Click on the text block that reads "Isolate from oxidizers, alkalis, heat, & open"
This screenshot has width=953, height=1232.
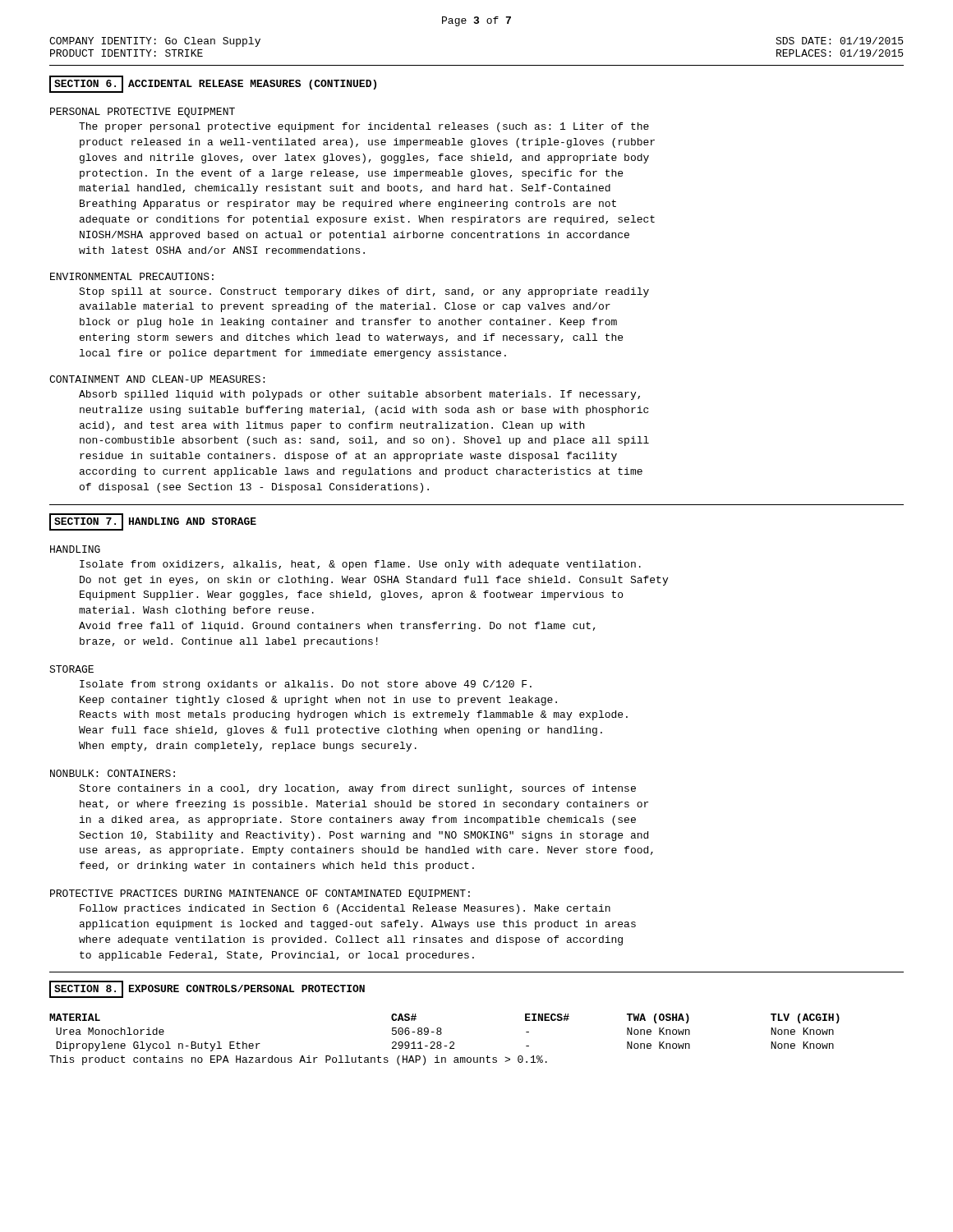[x=374, y=603]
